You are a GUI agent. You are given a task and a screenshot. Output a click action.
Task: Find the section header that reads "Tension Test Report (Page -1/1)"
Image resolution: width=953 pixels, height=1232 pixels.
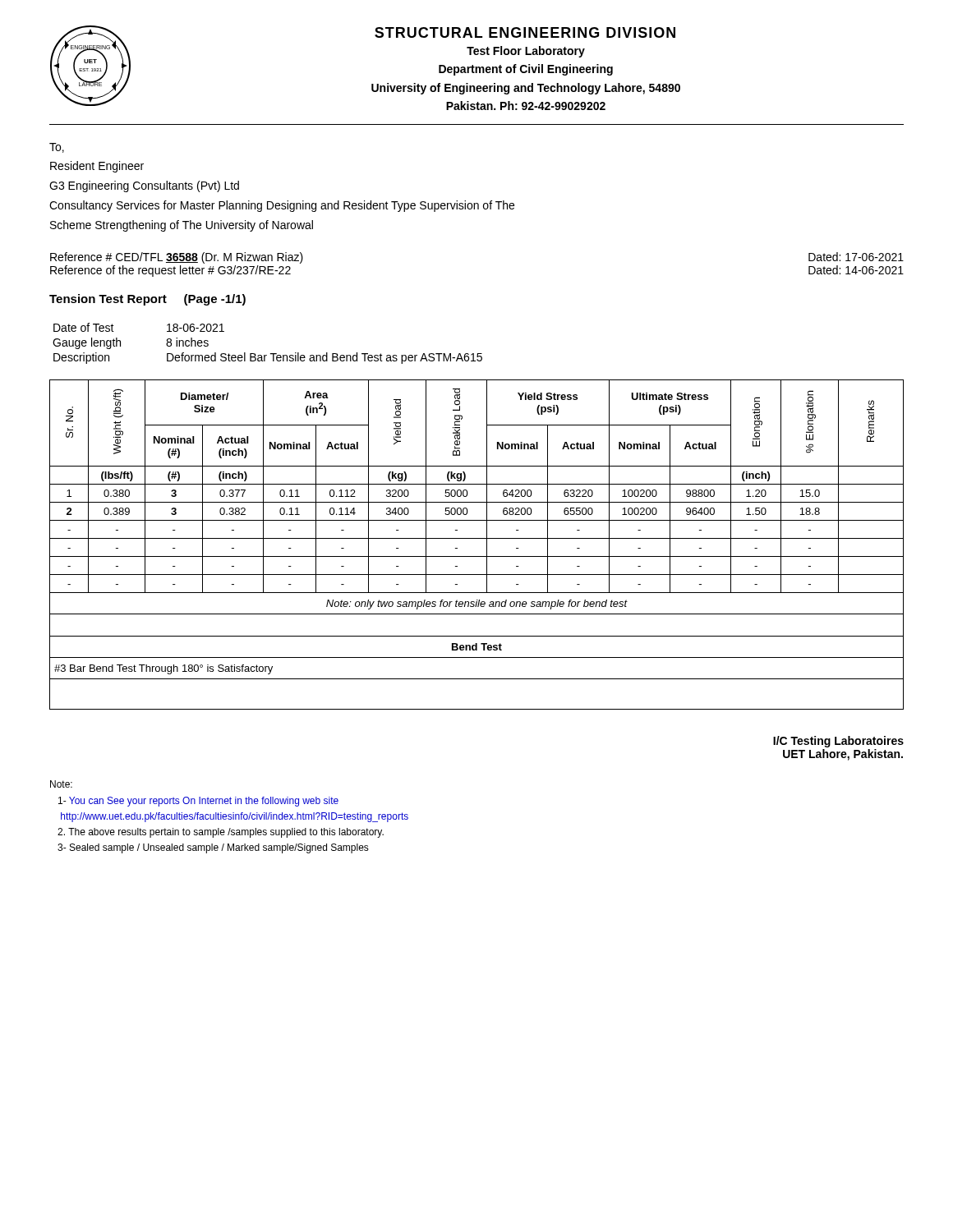tap(148, 298)
